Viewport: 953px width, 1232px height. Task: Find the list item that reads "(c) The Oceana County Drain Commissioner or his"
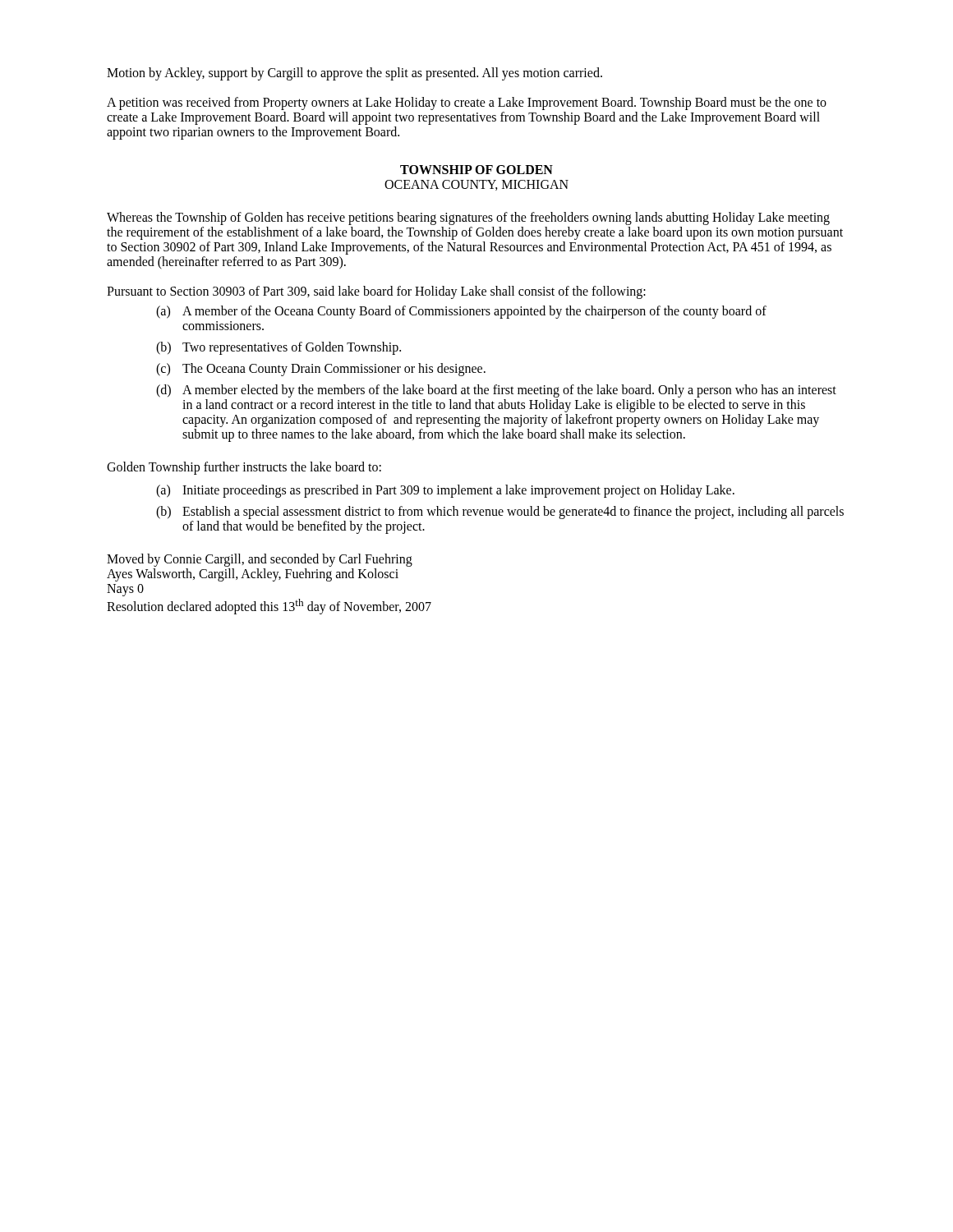[x=321, y=370]
